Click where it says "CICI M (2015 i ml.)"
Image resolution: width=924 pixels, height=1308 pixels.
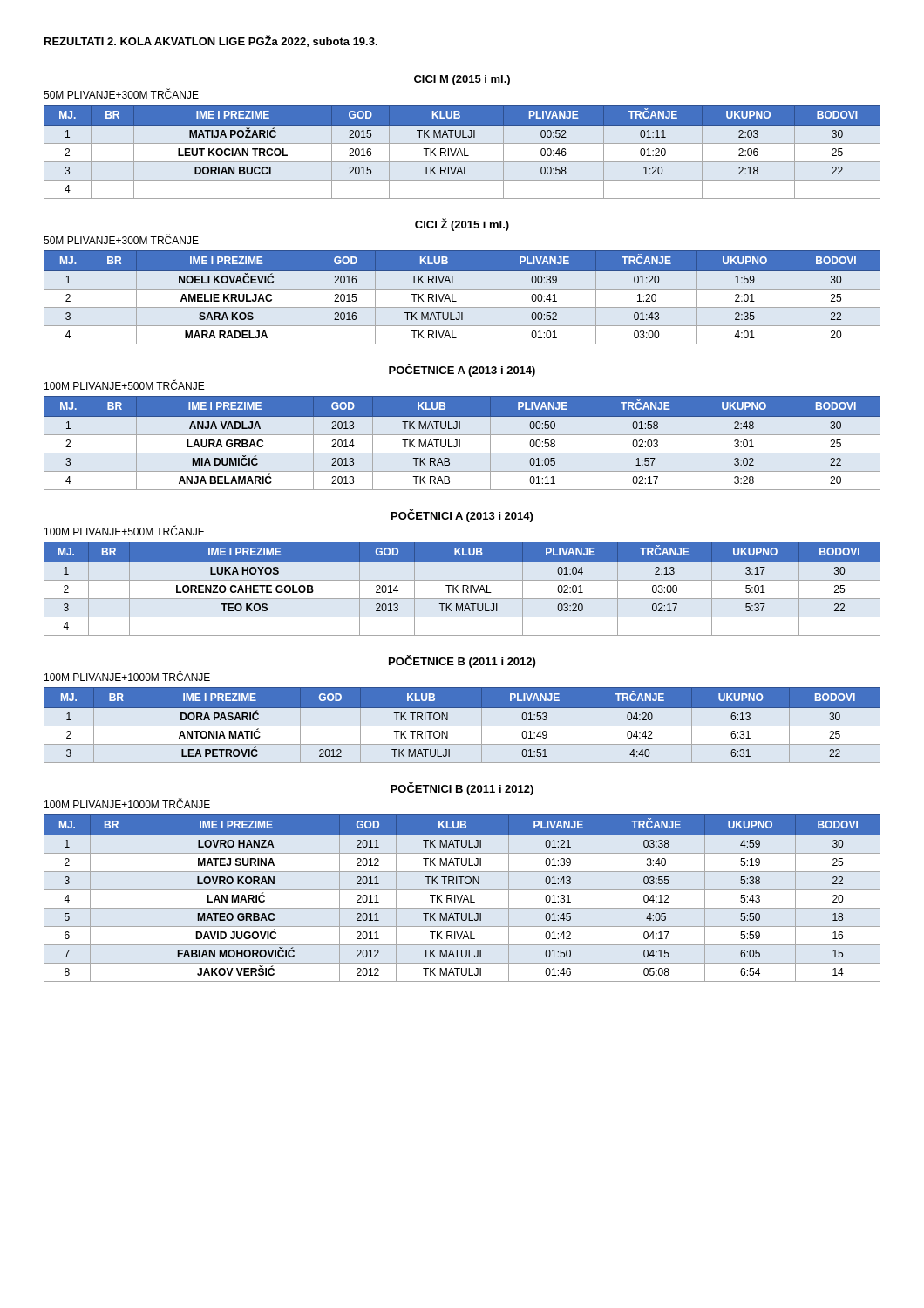[x=462, y=79]
